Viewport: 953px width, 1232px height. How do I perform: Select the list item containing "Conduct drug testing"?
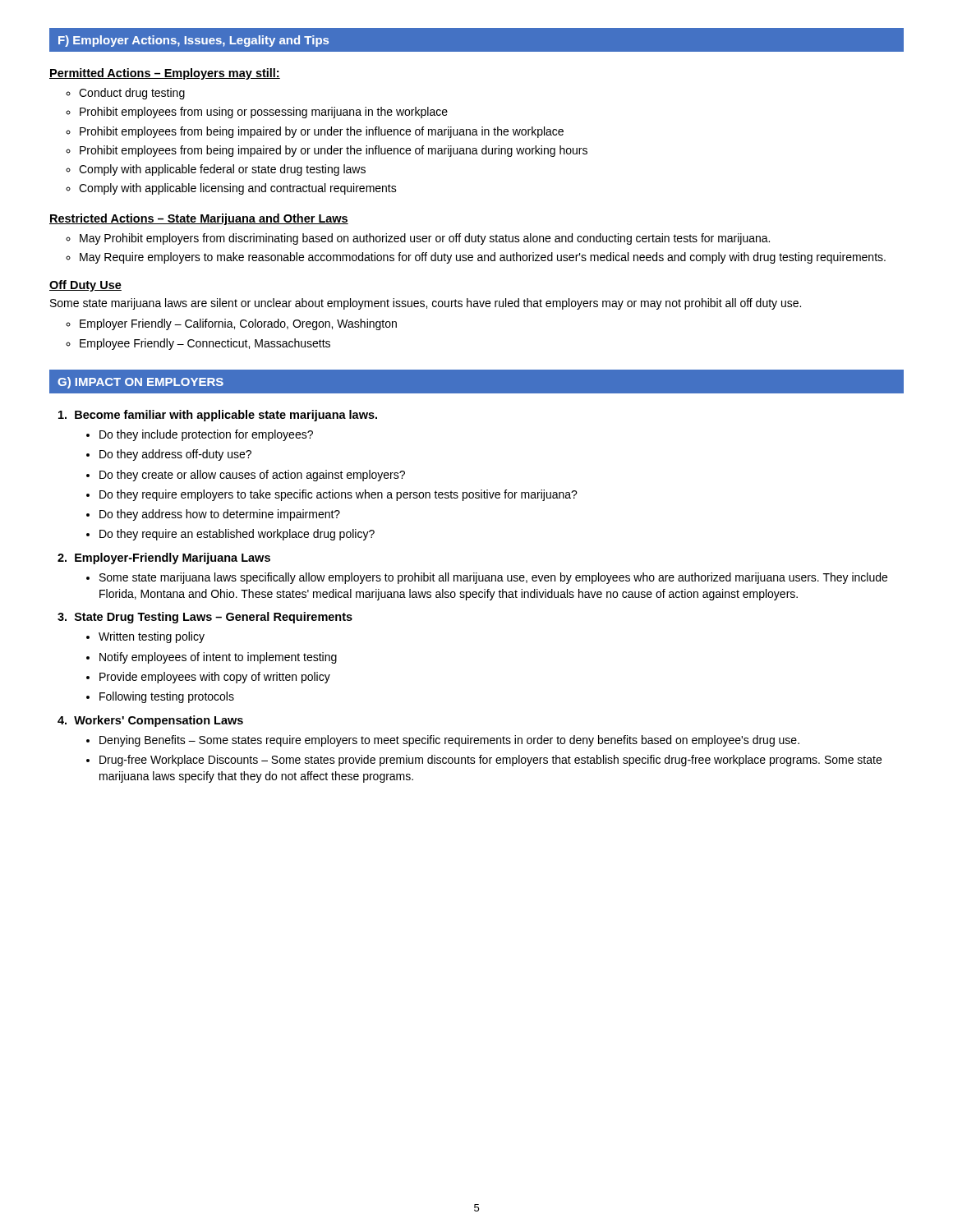132,93
